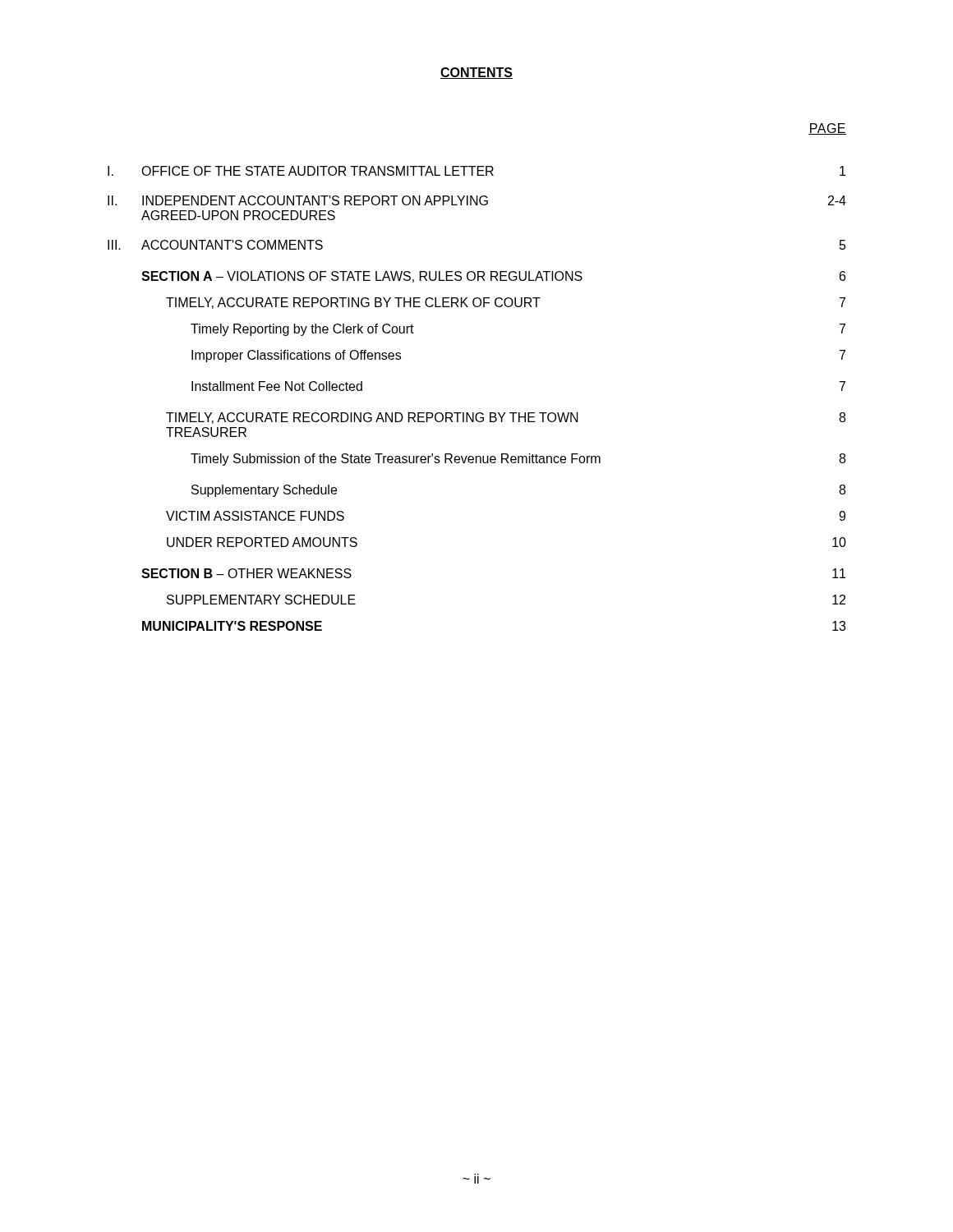Navigate to the passage starting "Installment Fee Not Collected 7"
953x1232 pixels.
(x=276, y=387)
